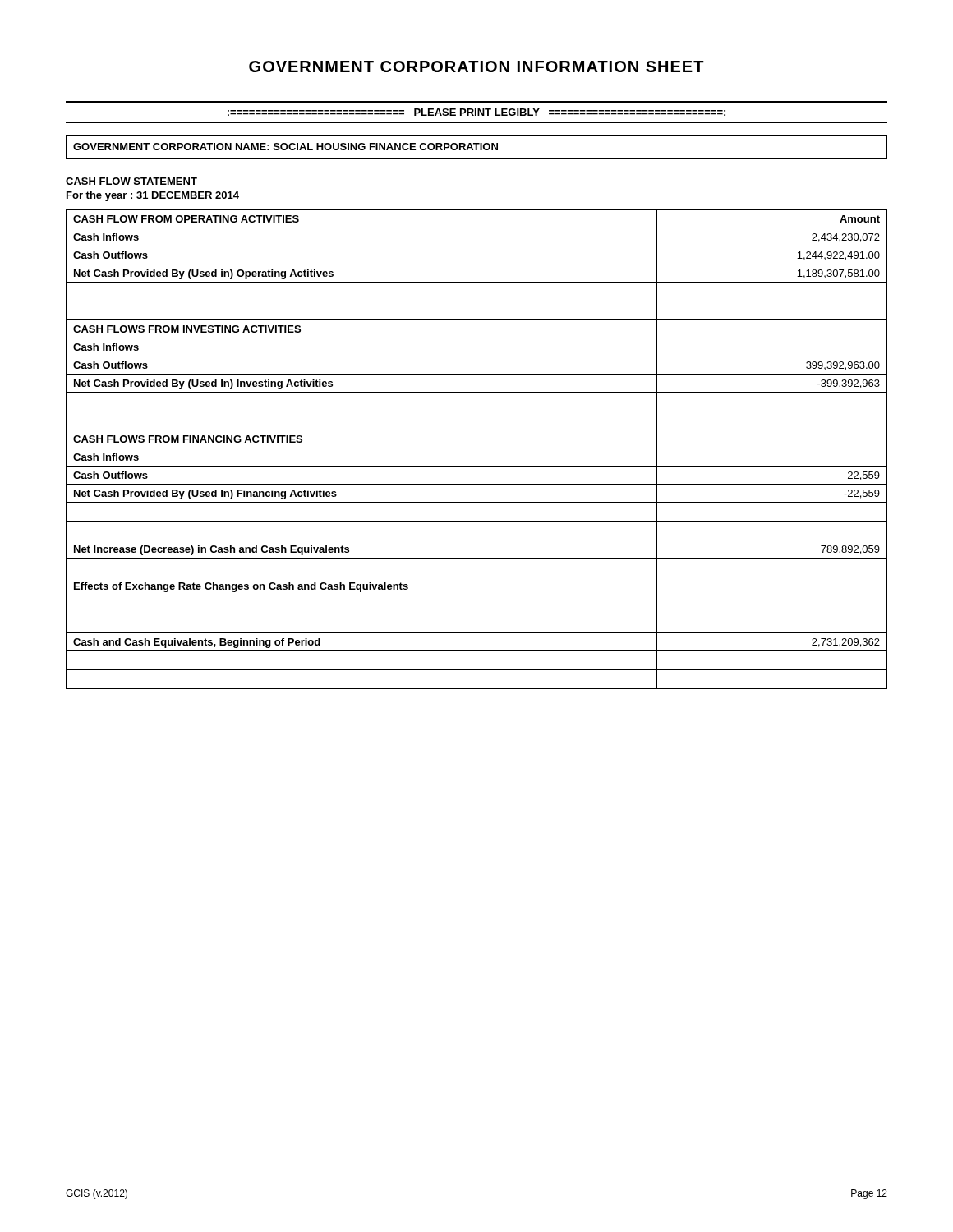The height and width of the screenshot is (1232, 953).
Task: Find the passage starting "CASH FLOW STATEMENT"
Action: [x=131, y=181]
